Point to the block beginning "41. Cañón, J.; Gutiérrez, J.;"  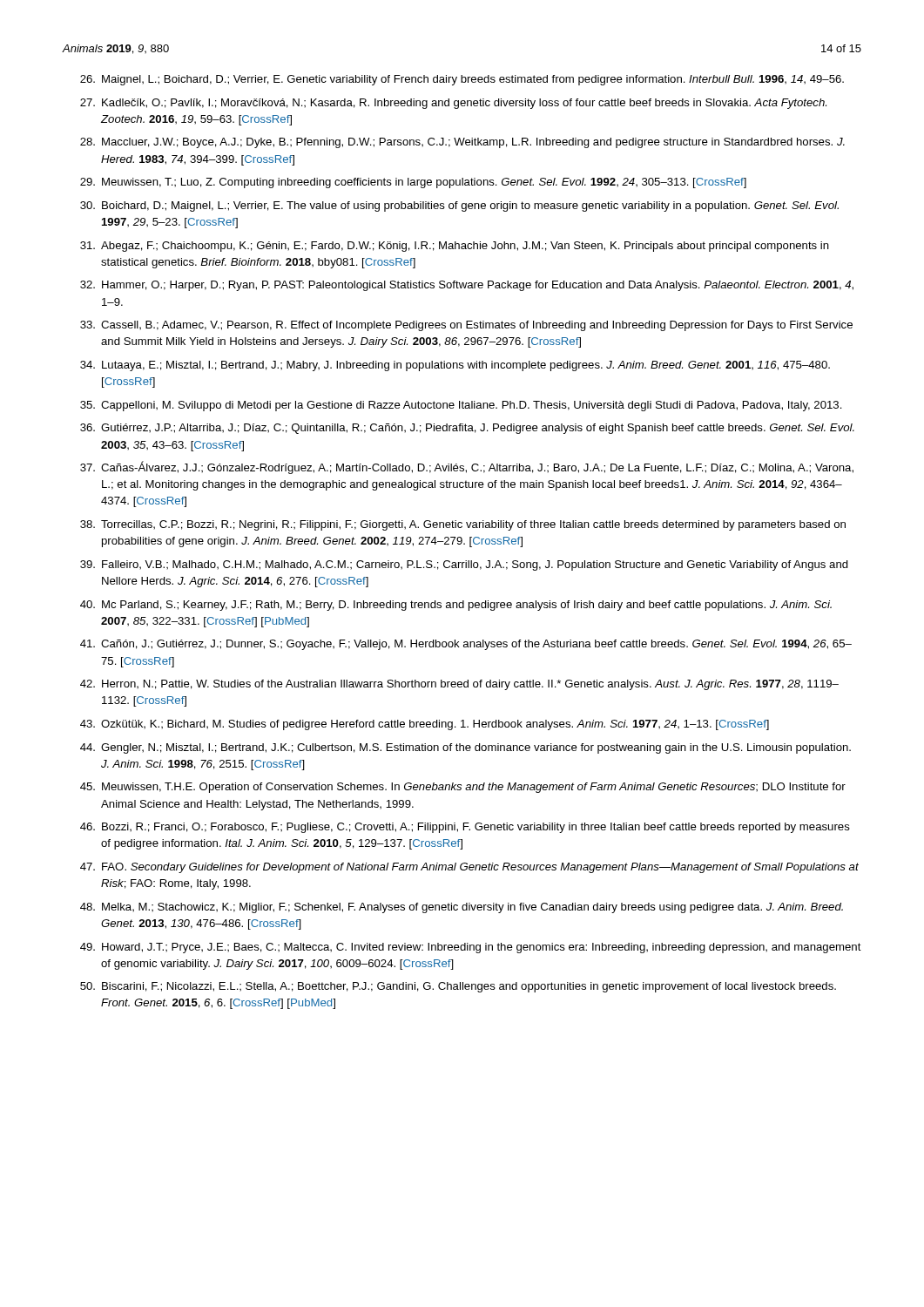[462, 652]
